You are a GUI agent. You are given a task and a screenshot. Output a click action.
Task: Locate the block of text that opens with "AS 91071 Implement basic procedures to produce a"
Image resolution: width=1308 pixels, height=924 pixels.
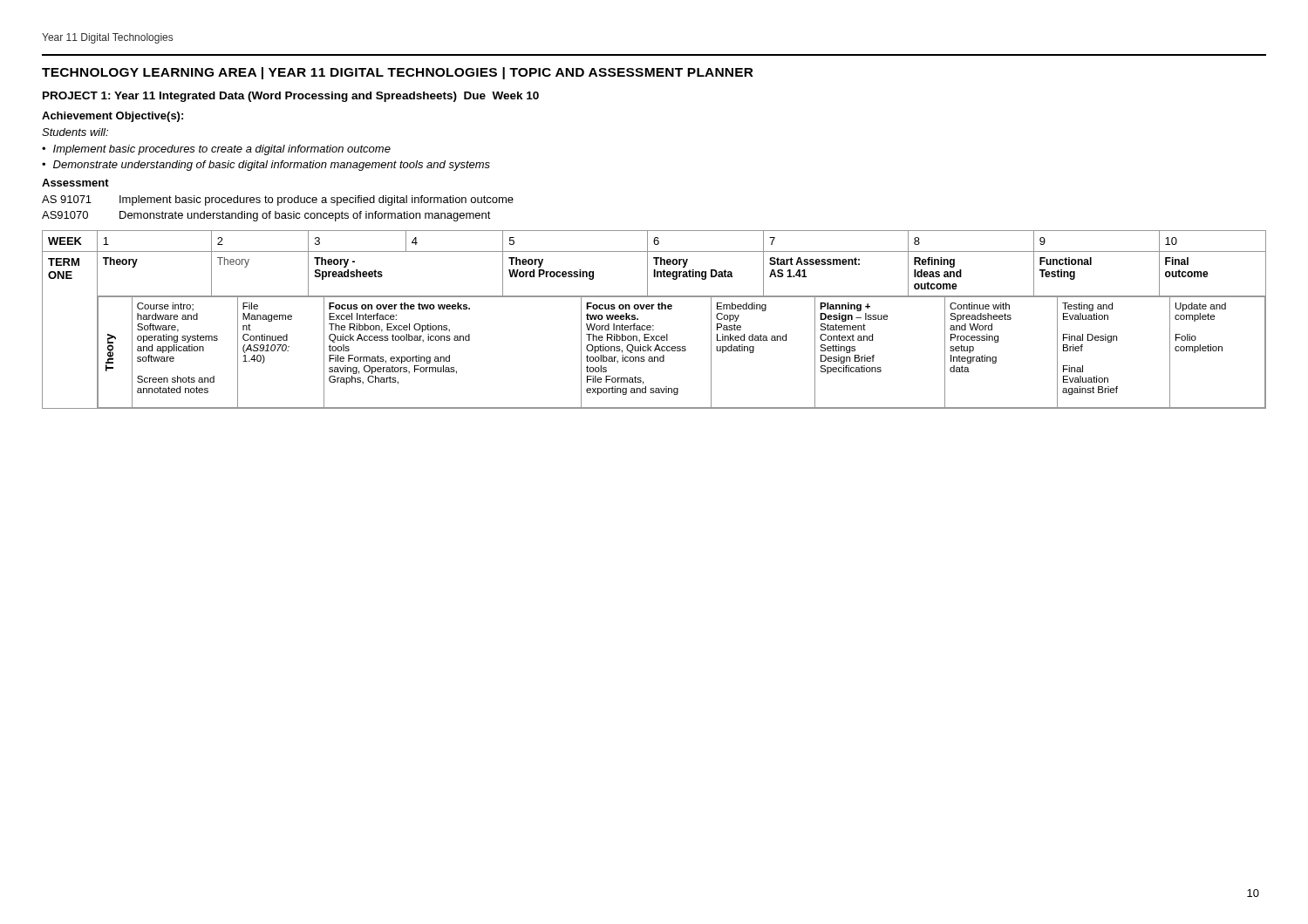(x=278, y=199)
